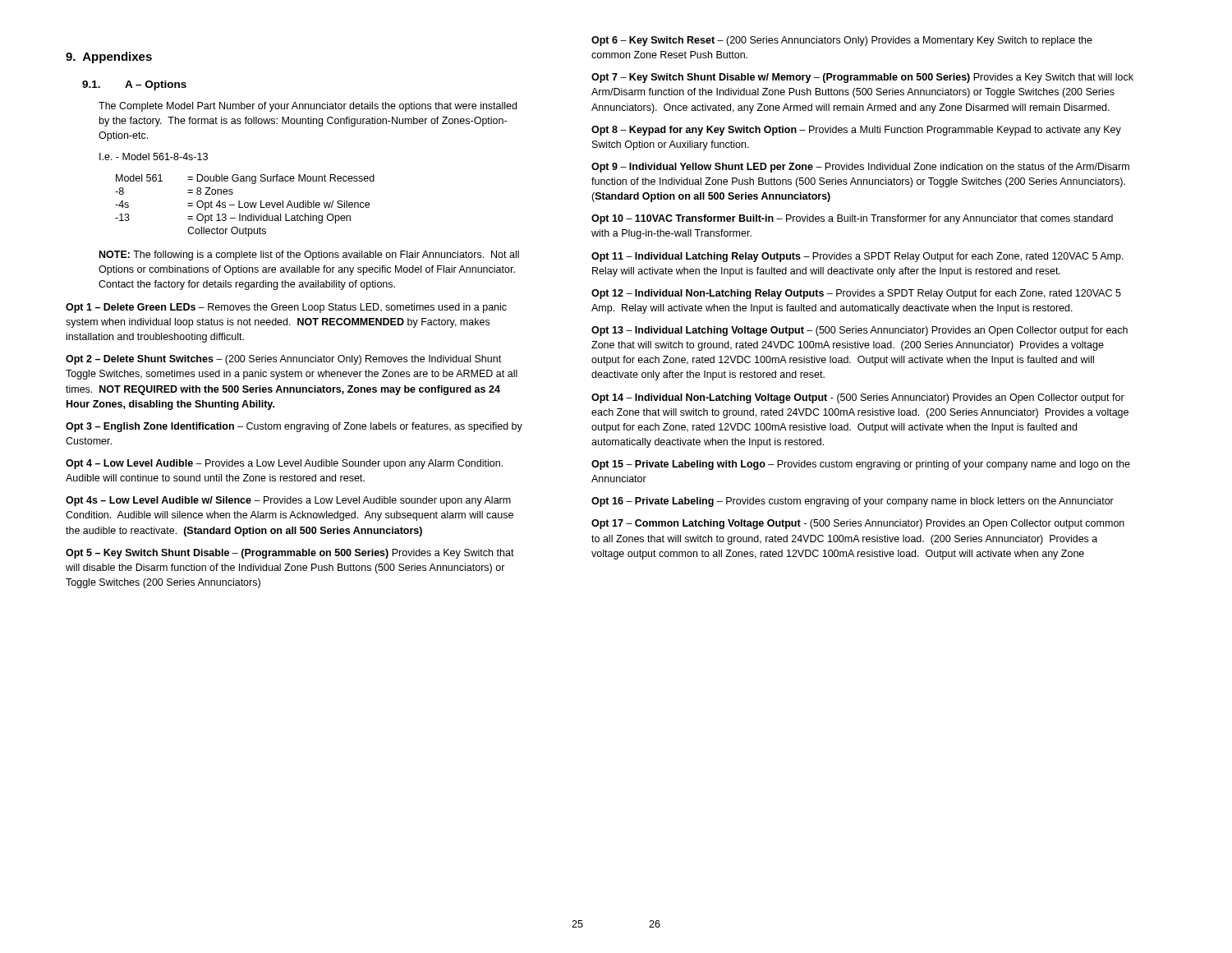Select the list item that says "Opt 8 – Keypad"
Screen dimensions: 953x1232
pyautogui.click(x=856, y=137)
